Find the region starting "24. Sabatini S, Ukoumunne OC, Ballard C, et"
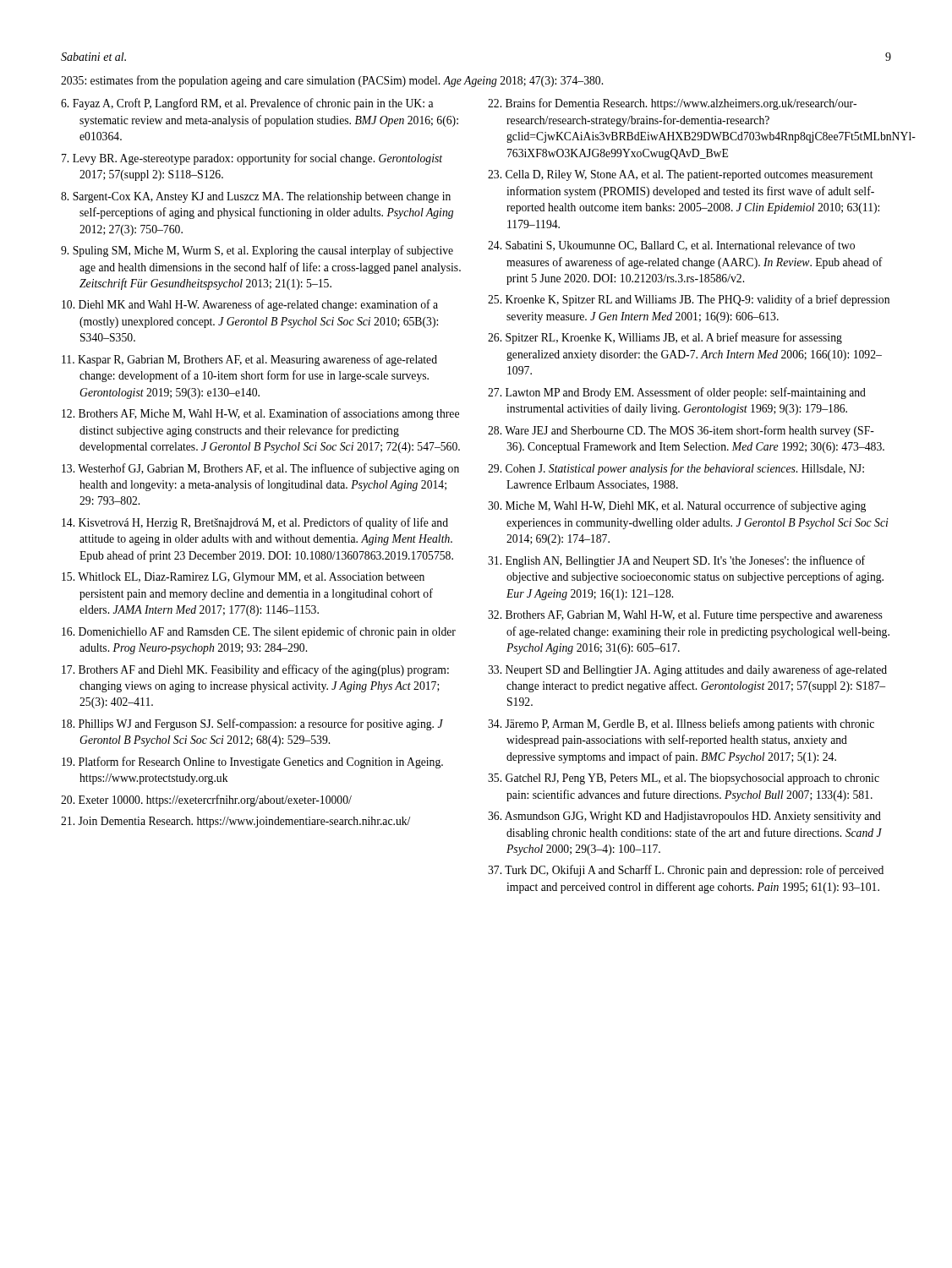The height and width of the screenshot is (1268, 952). point(685,262)
